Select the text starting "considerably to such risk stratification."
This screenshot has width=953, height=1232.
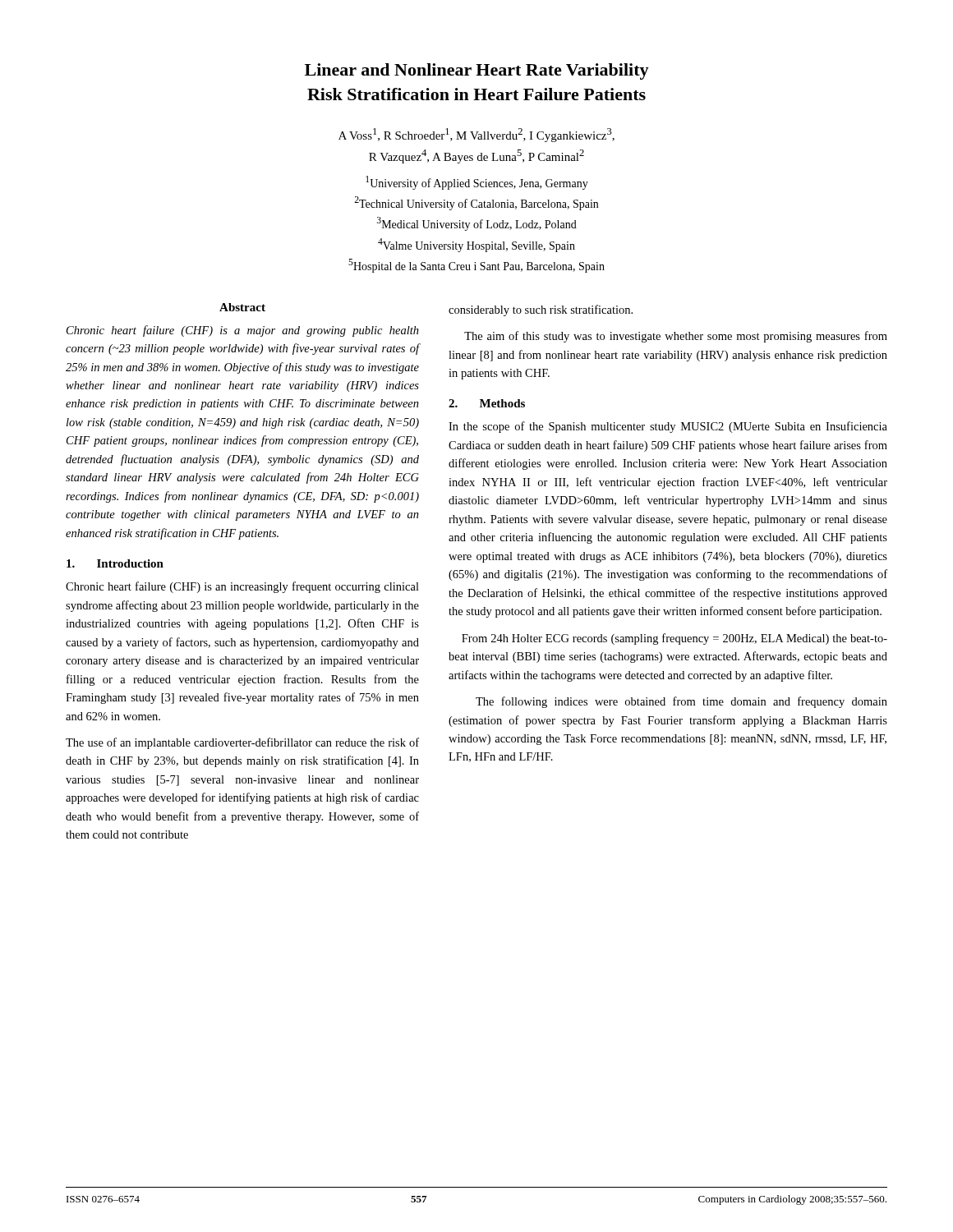click(541, 309)
